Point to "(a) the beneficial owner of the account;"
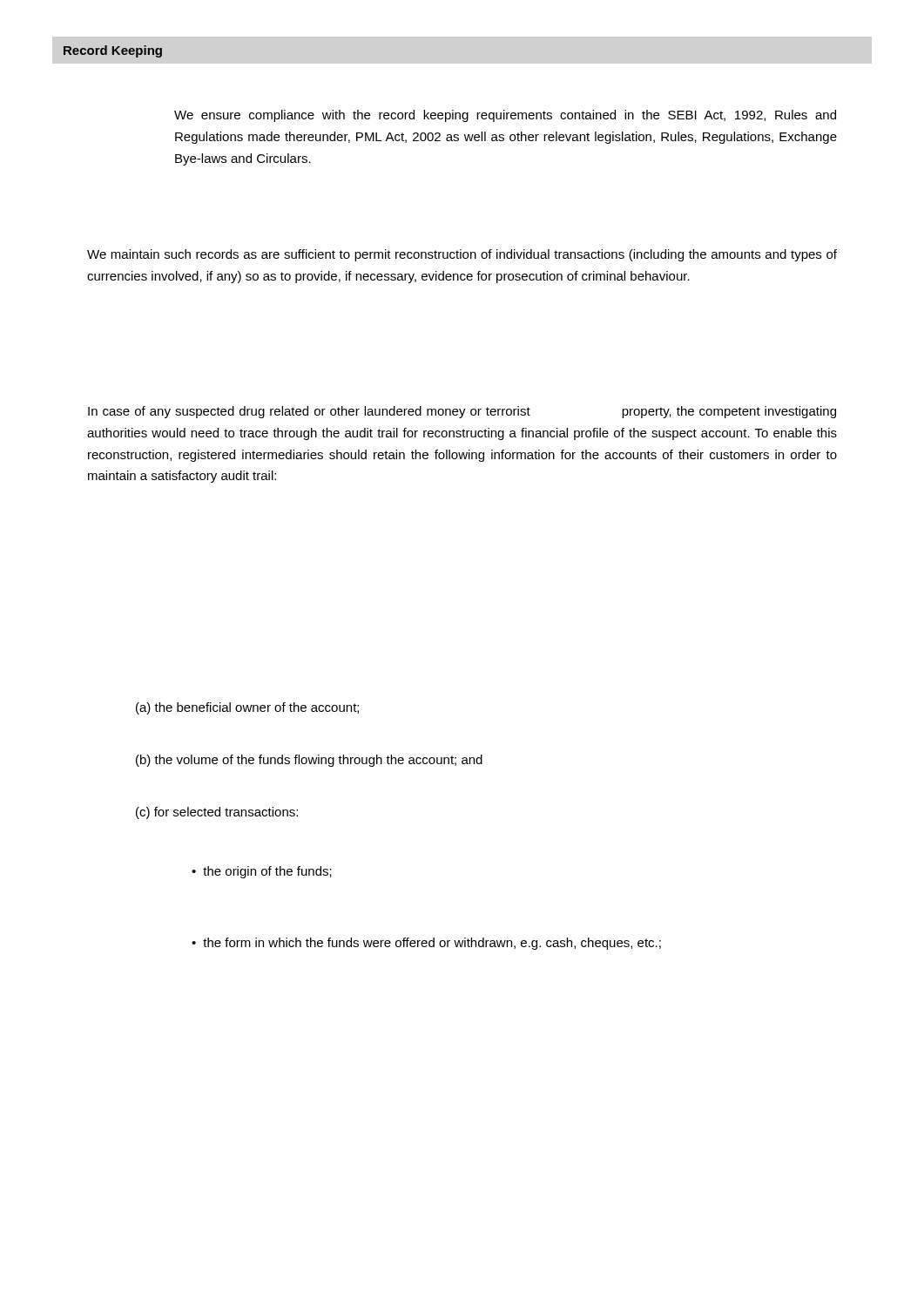This screenshot has height=1307, width=924. click(x=248, y=707)
